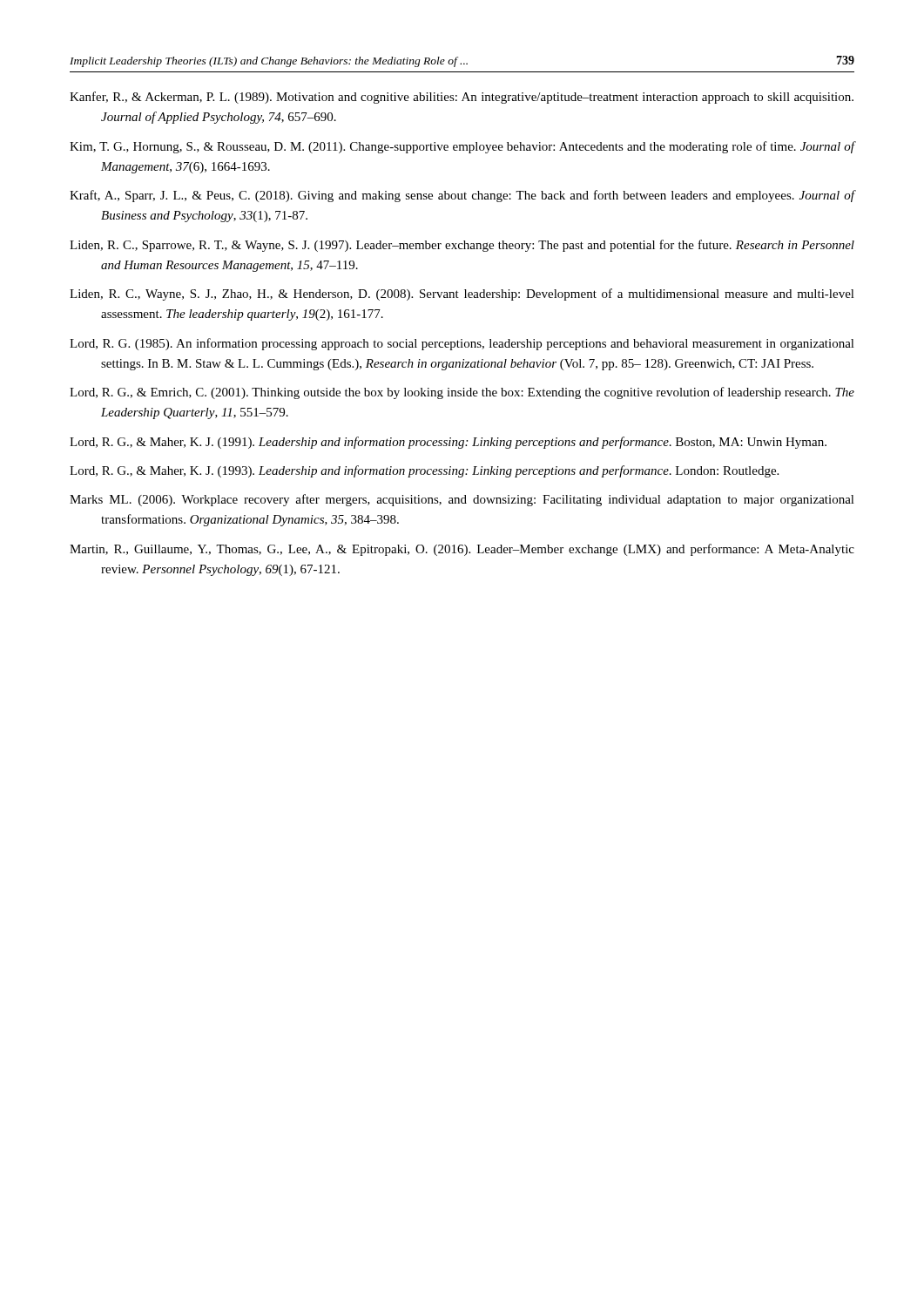The image size is (924, 1307).
Task: Locate the list item with the text "Kraft, A., Sparr, J. L.,"
Action: (462, 205)
